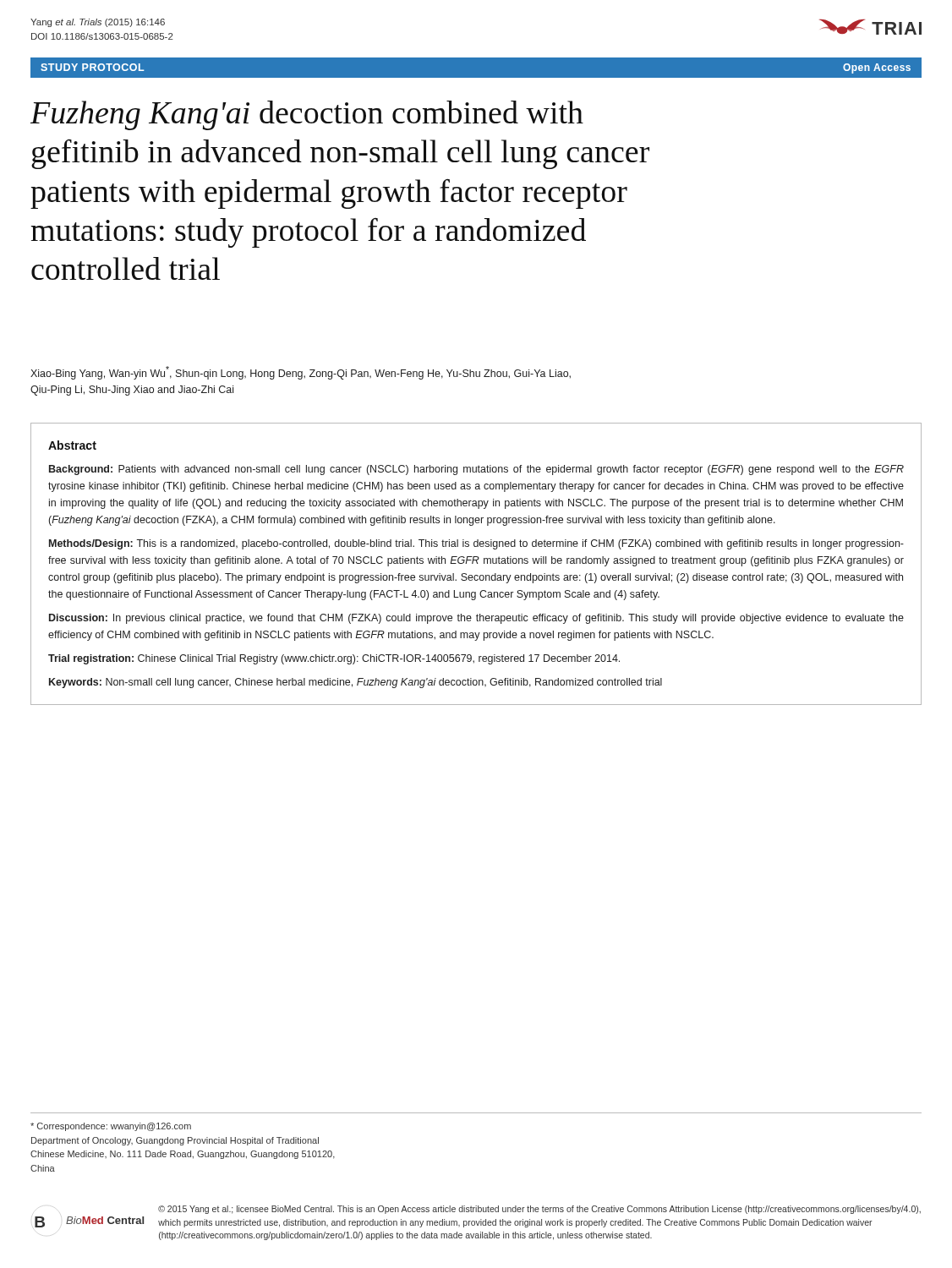This screenshot has height=1268, width=952.
Task: Where is the passage that starts "Correspondence: wwanyin@126.com Department of Oncology, Guangdong"?
Action: [183, 1147]
